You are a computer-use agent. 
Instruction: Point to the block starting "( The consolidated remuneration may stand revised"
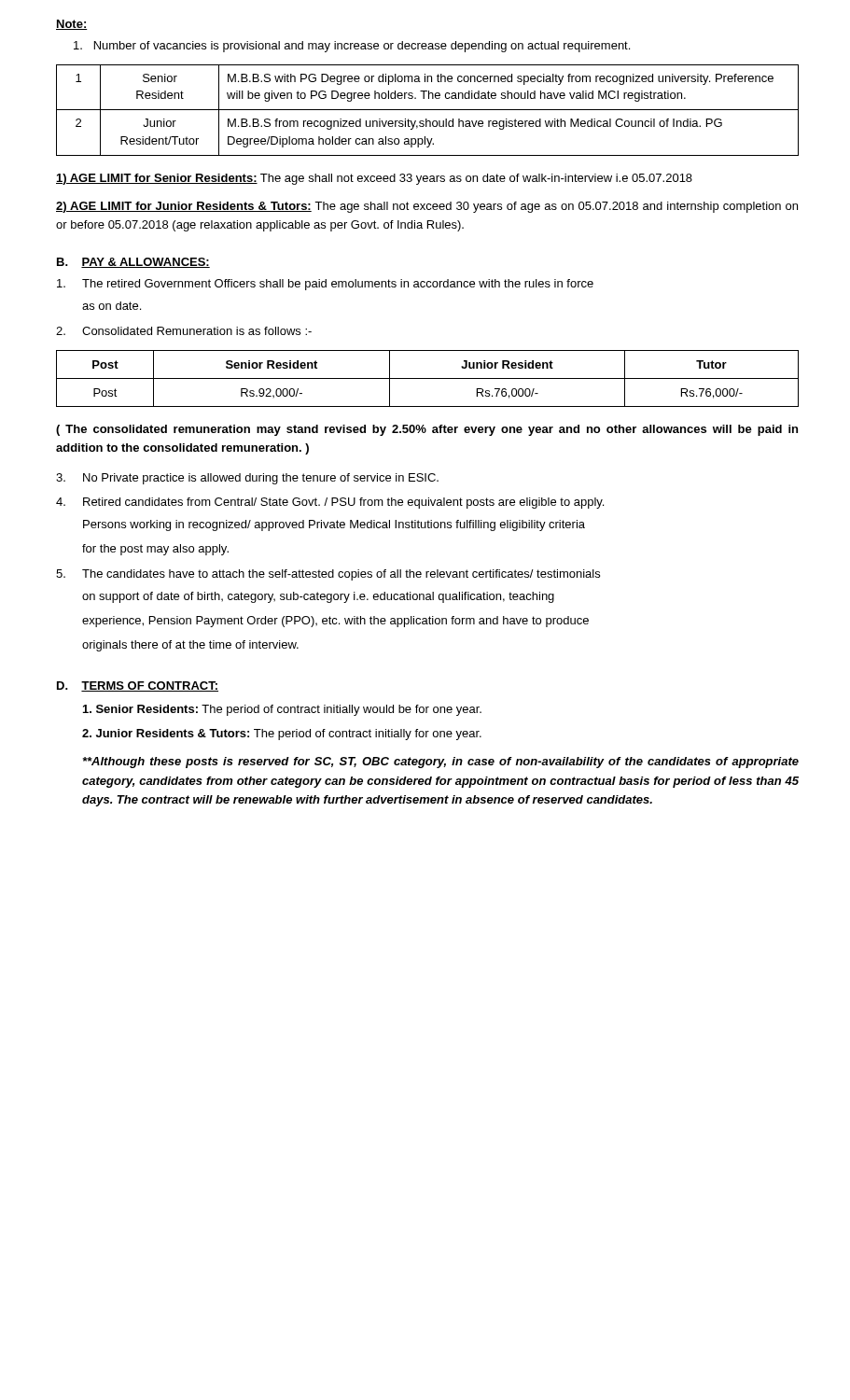click(x=427, y=438)
